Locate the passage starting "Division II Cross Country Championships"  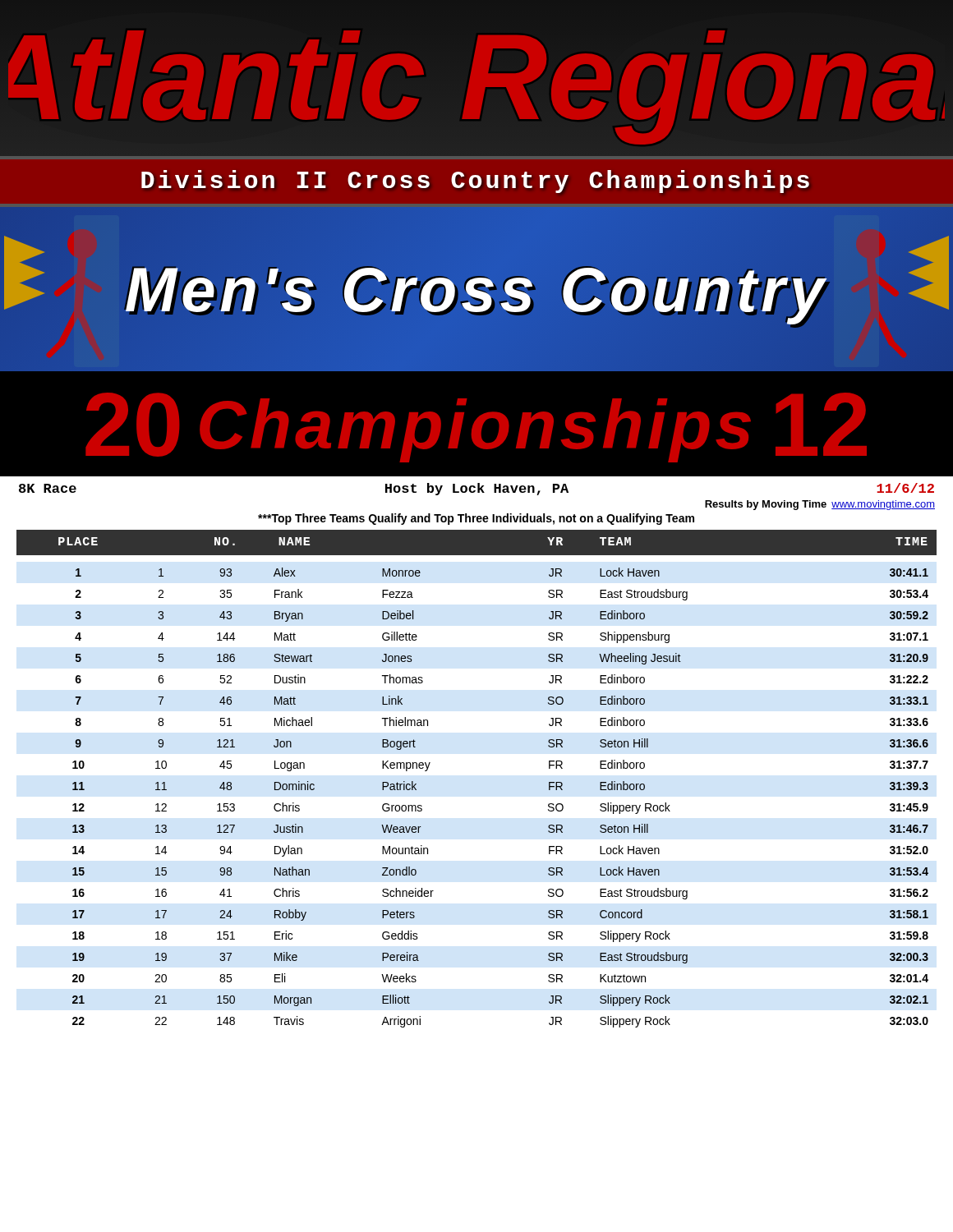click(476, 182)
